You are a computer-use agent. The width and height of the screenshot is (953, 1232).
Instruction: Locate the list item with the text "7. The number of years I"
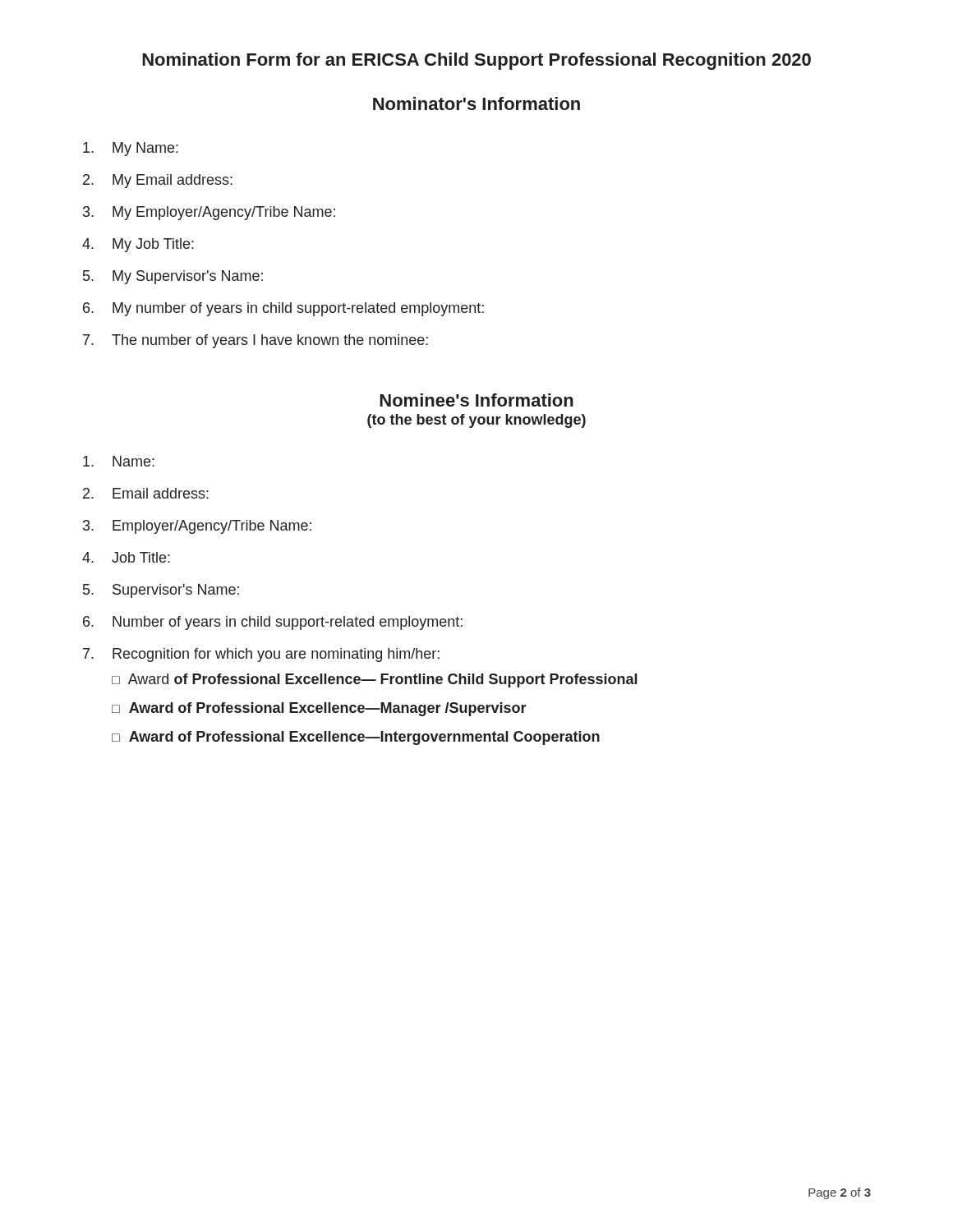click(x=256, y=340)
